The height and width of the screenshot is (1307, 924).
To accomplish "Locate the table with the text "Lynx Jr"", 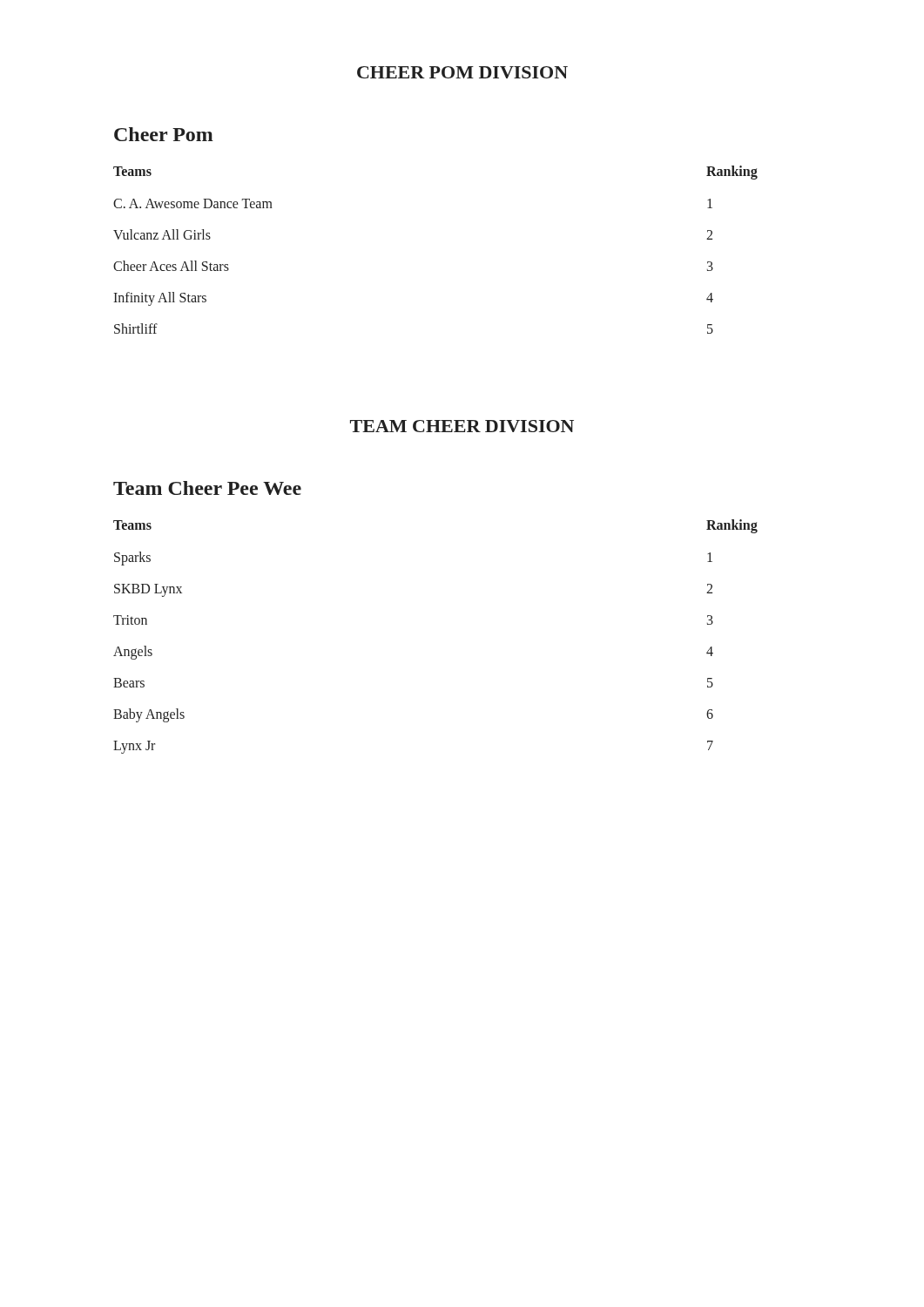I will (x=462, y=637).
